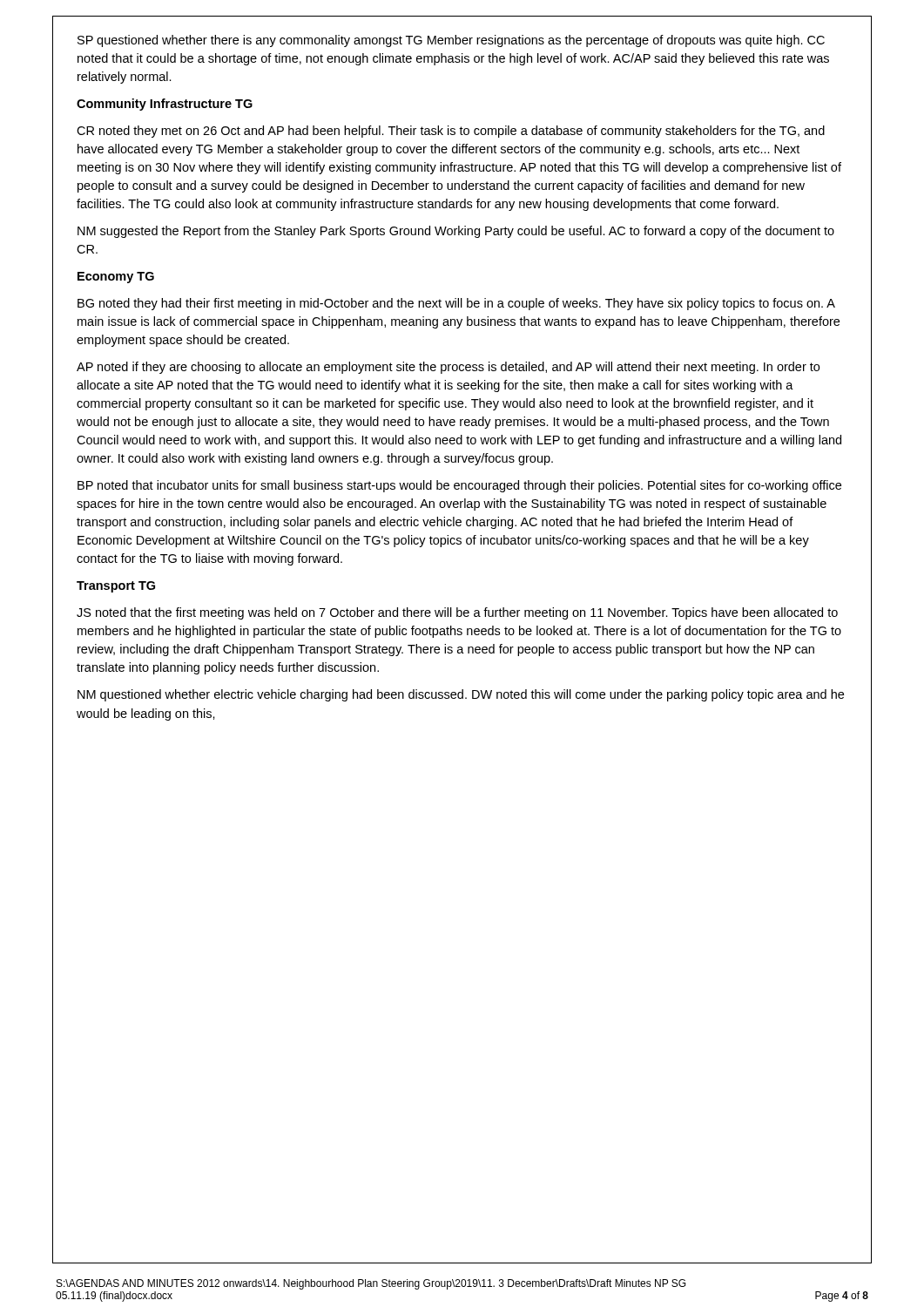Find "Community Infrastructure TG" on this page

pyautogui.click(x=165, y=105)
